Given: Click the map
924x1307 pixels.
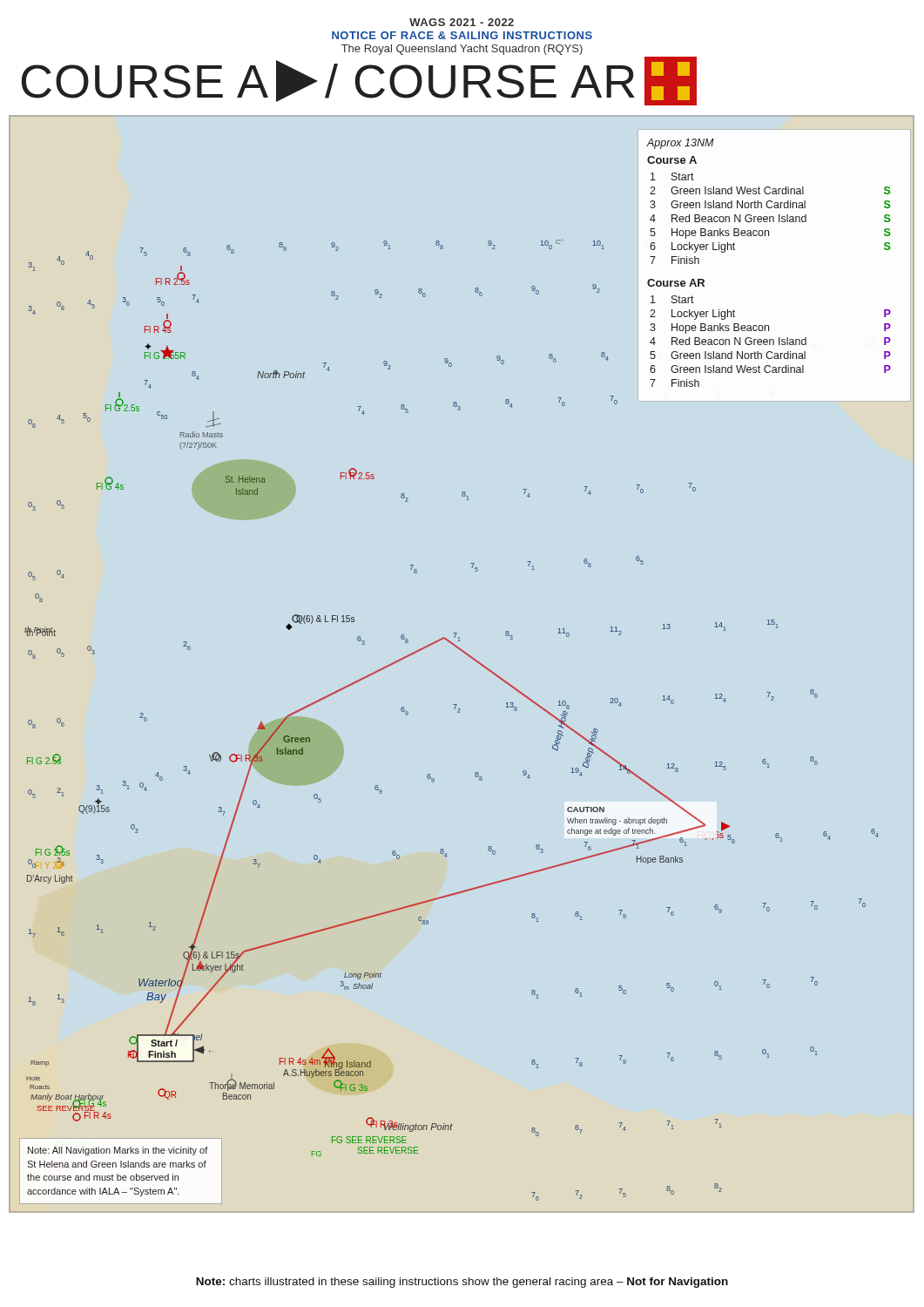Looking at the screenshot, I should [x=462, y=664].
